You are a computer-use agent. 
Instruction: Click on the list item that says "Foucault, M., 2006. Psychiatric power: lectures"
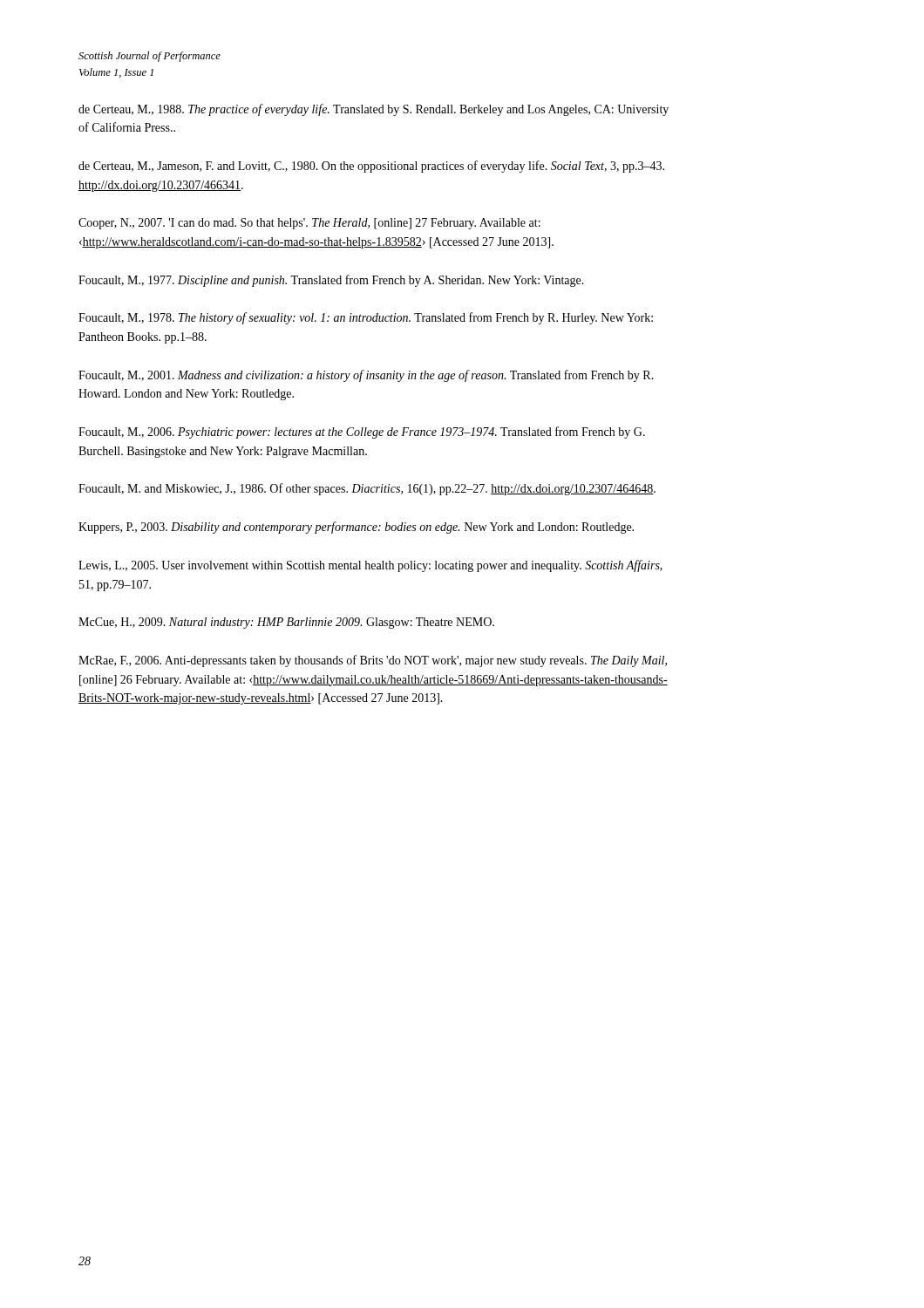[x=362, y=442]
